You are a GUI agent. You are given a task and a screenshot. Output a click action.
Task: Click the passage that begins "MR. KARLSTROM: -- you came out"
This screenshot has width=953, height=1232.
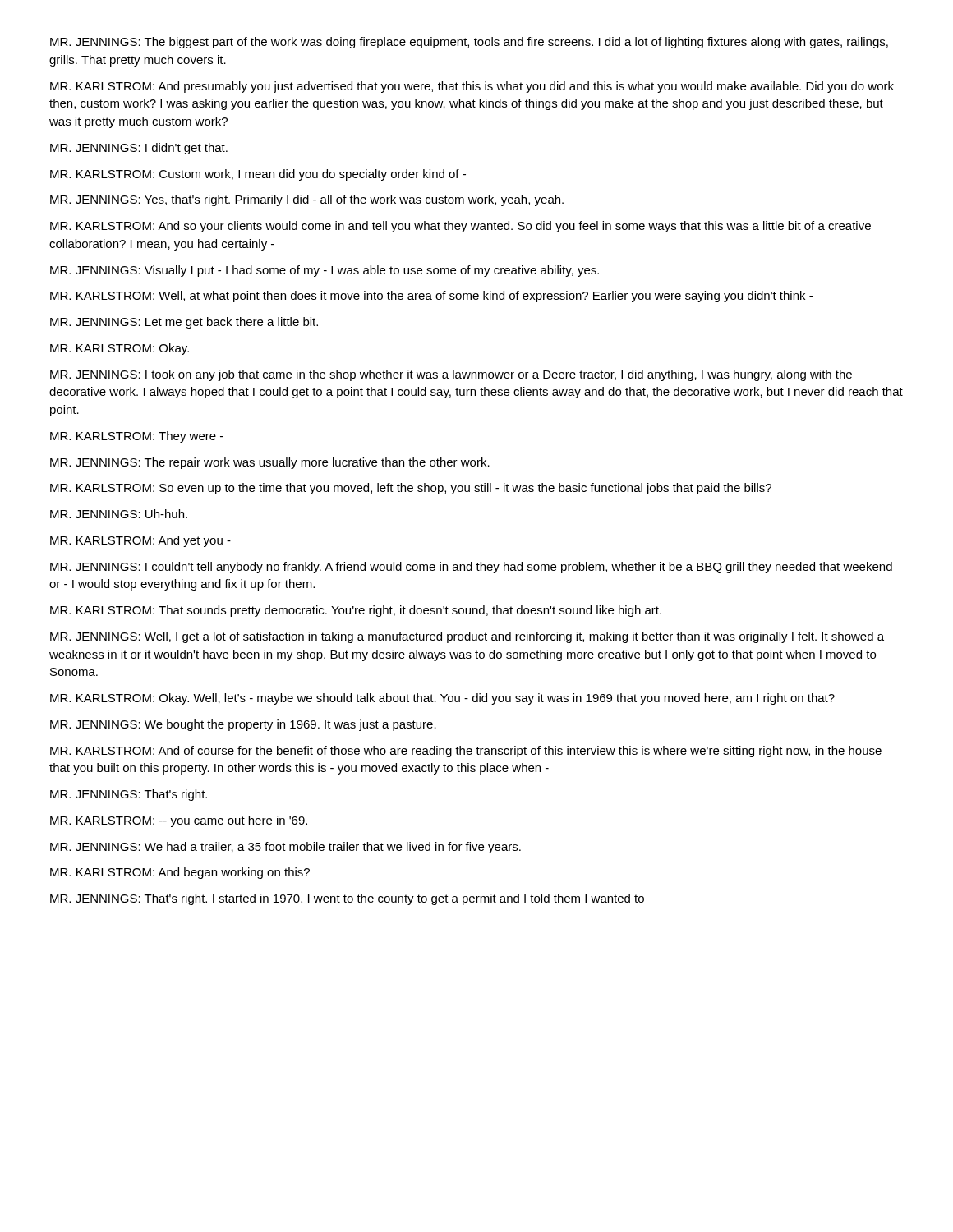pos(179,820)
